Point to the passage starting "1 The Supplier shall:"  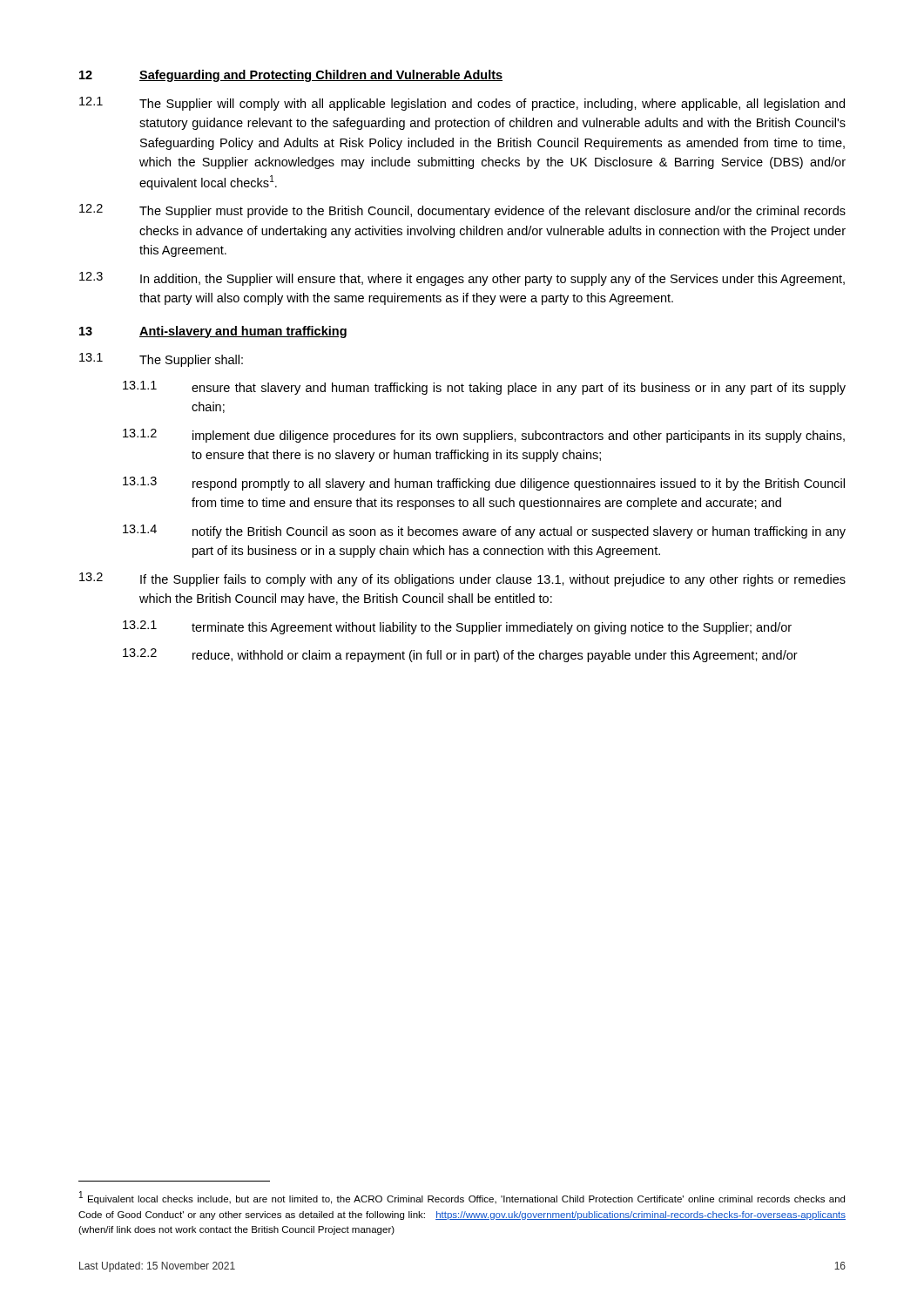(x=161, y=360)
